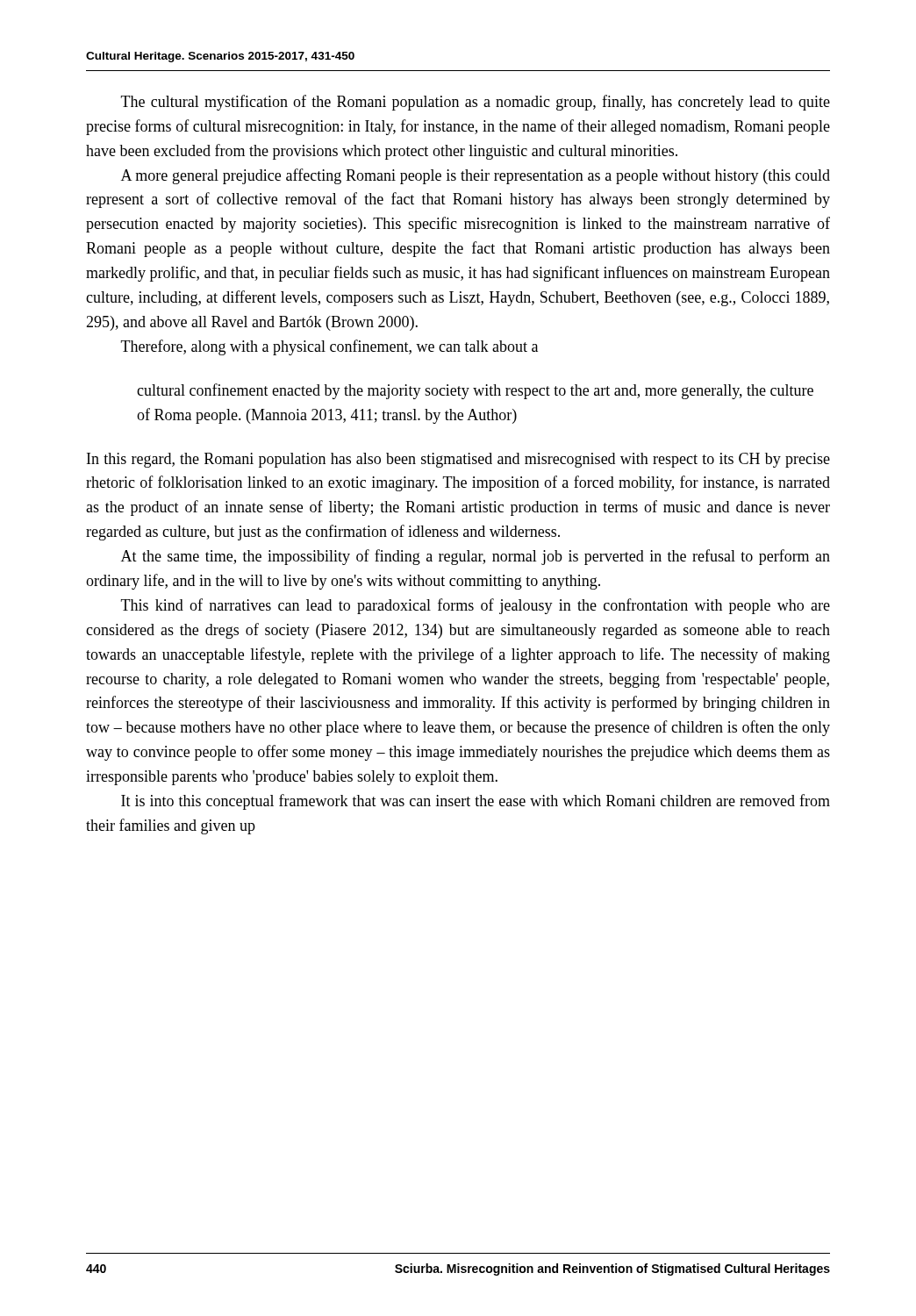Click on the text block starting "At the same"
This screenshot has width=916, height=1316.
(458, 569)
